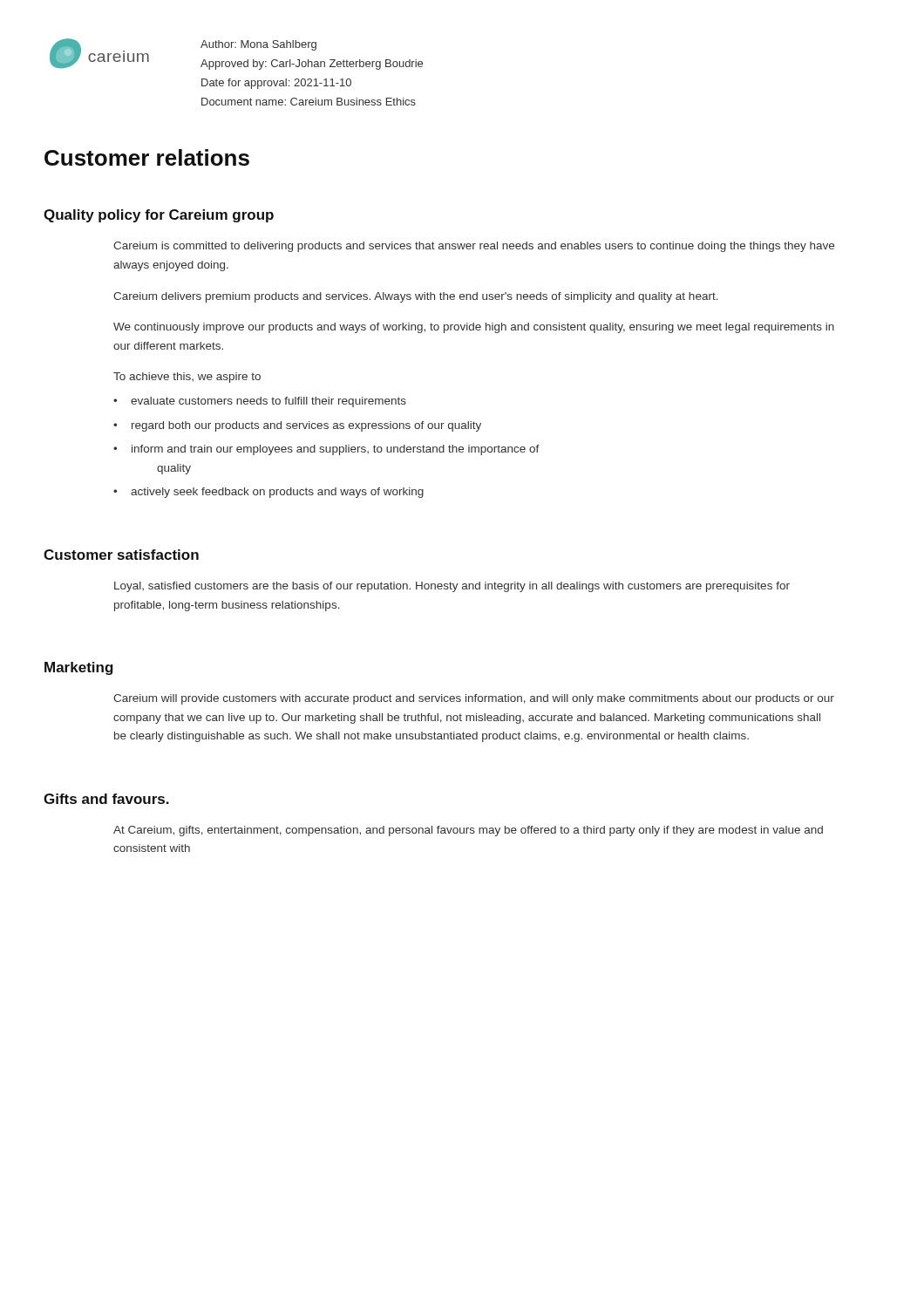The width and height of the screenshot is (924, 1308).
Task: Find the region starting "Careium delivers premium products and"
Action: point(416,296)
